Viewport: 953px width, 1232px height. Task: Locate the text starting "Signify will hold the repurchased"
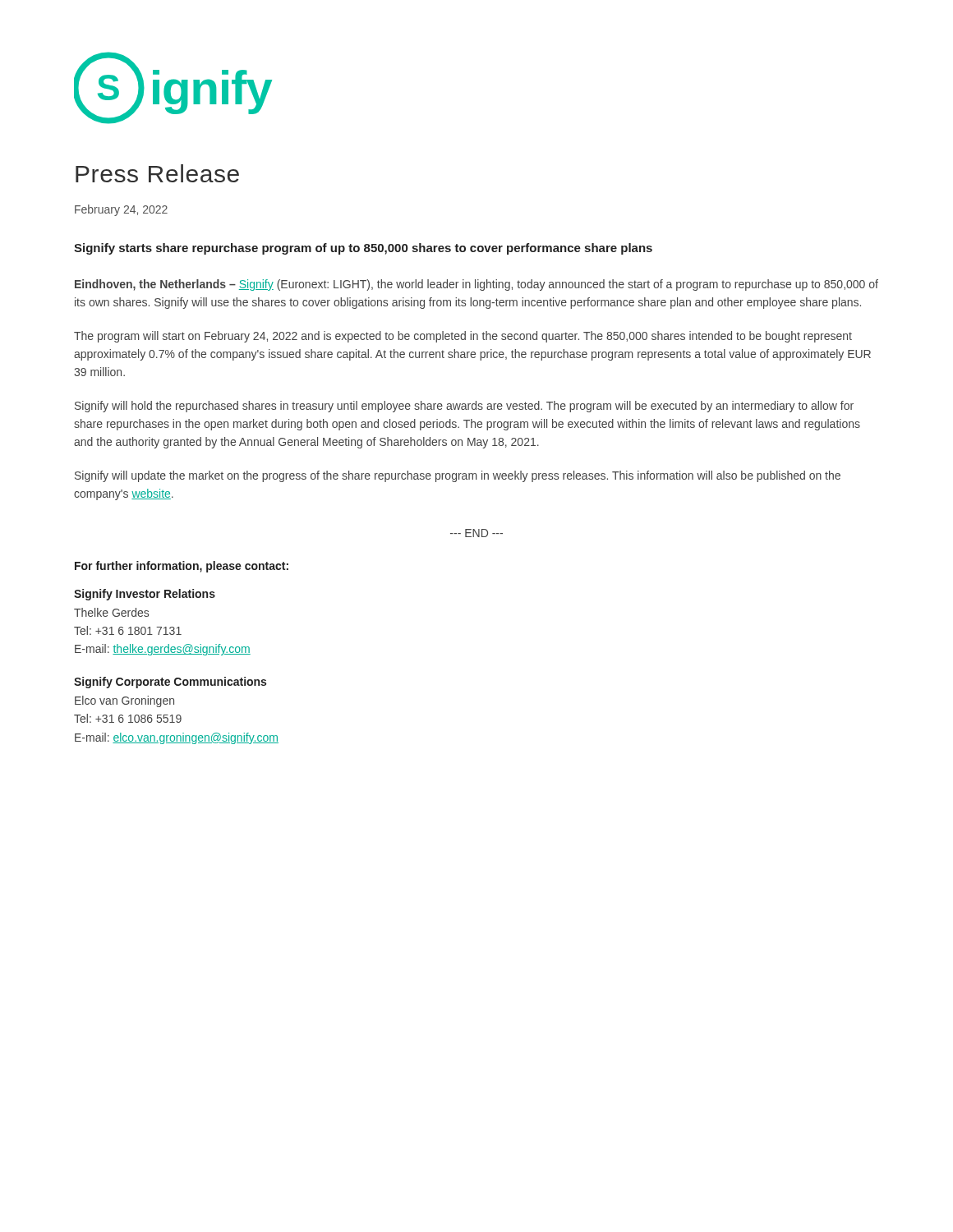click(476, 424)
